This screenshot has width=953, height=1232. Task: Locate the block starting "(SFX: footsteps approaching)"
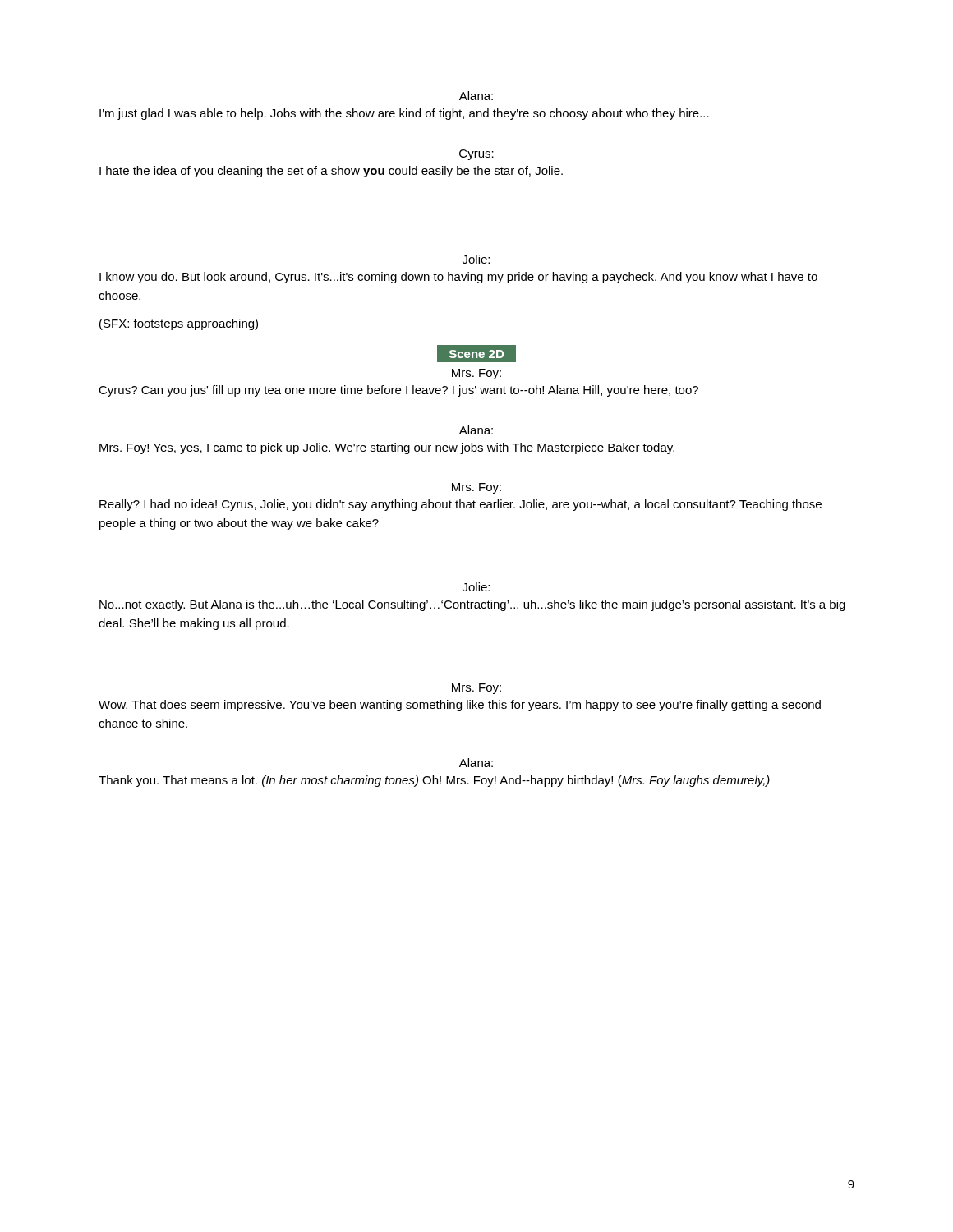179,323
